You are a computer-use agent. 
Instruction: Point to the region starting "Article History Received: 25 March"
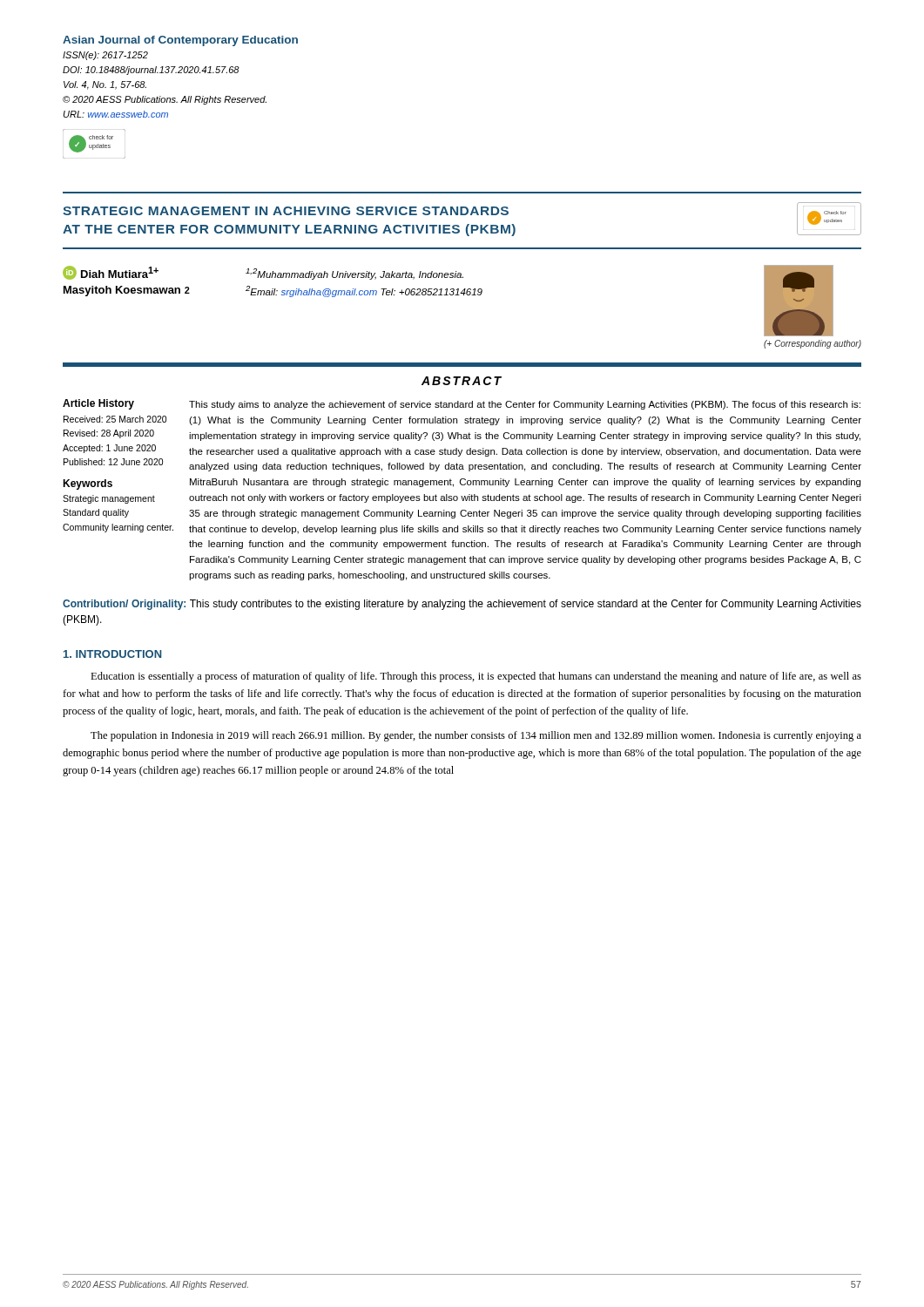[x=126, y=466]
